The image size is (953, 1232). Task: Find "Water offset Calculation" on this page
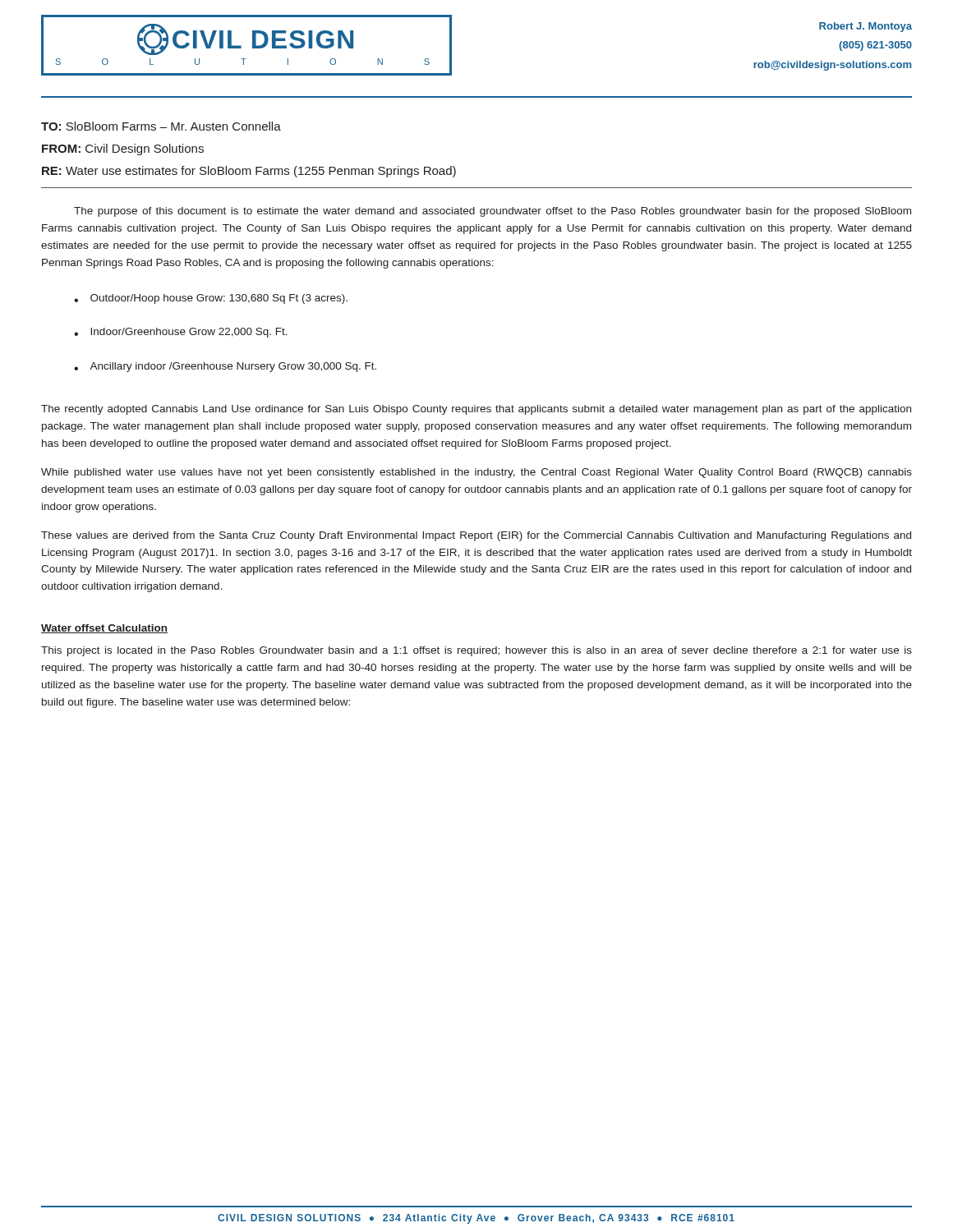(104, 628)
